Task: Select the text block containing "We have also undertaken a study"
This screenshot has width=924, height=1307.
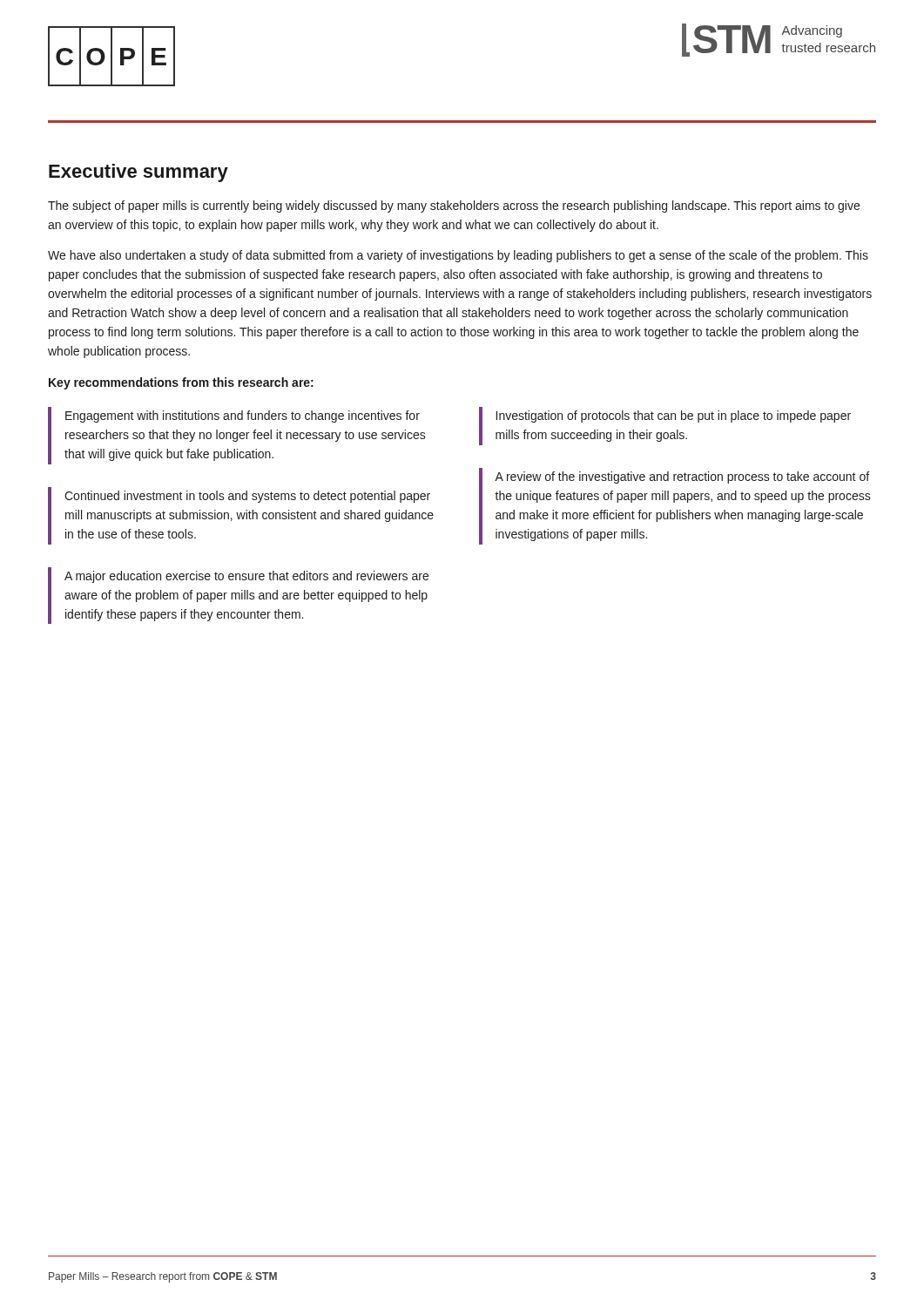Action: [x=460, y=303]
